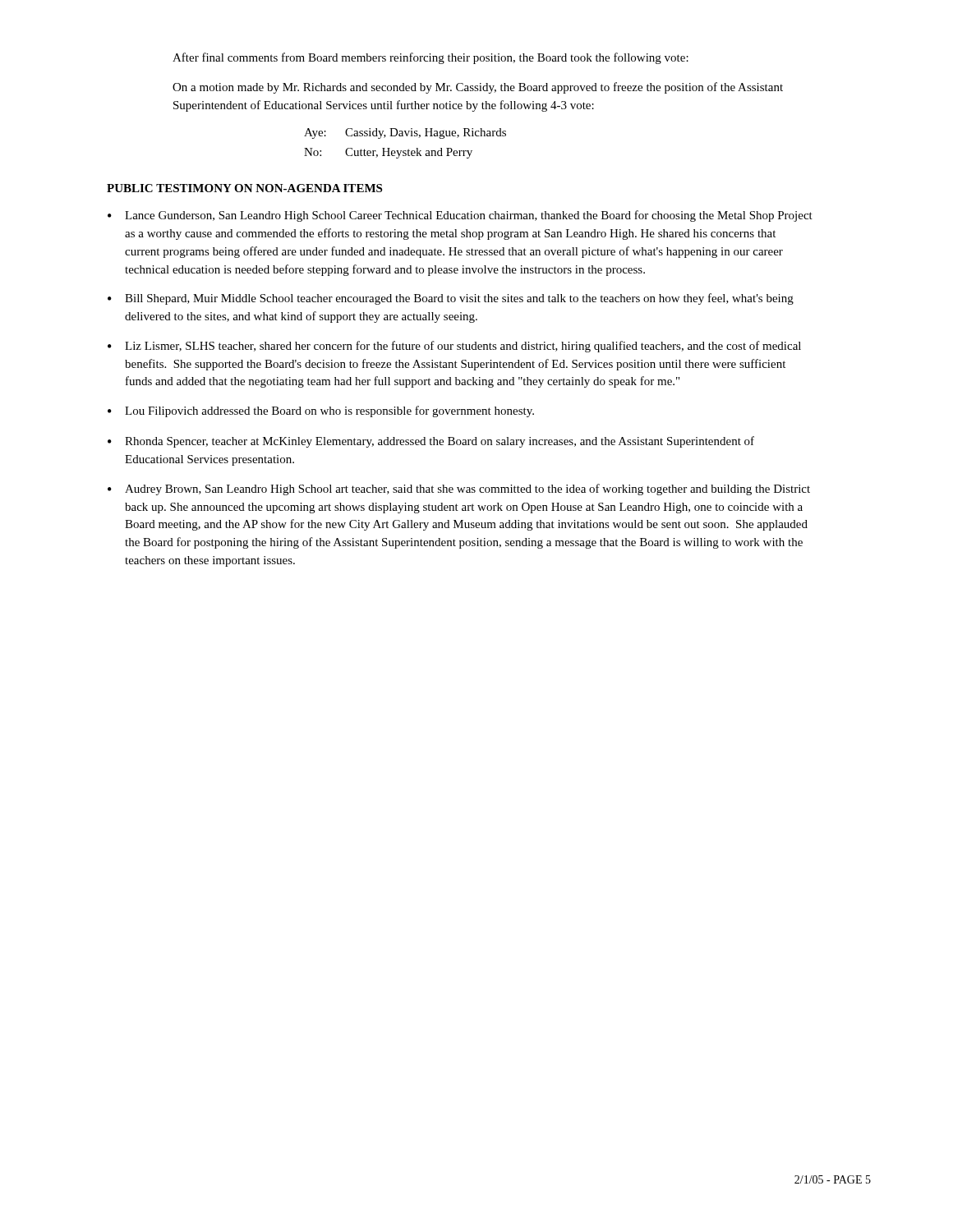Find the text block starting "After final comments from Board"

pyautogui.click(x=431, y=57)
